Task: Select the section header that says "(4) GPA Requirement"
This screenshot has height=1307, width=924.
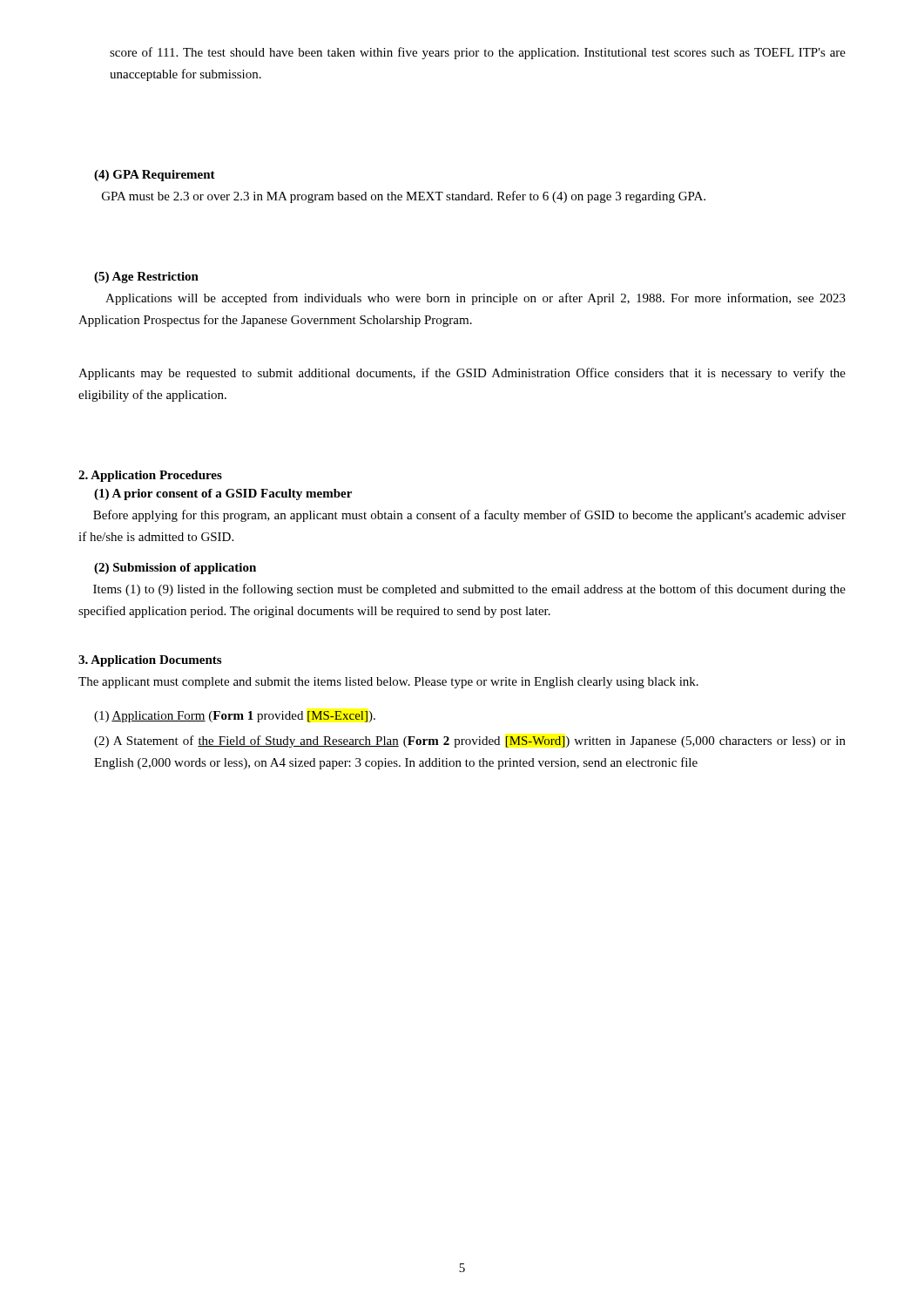Action: pyautogui.click(x=154, y=174)
